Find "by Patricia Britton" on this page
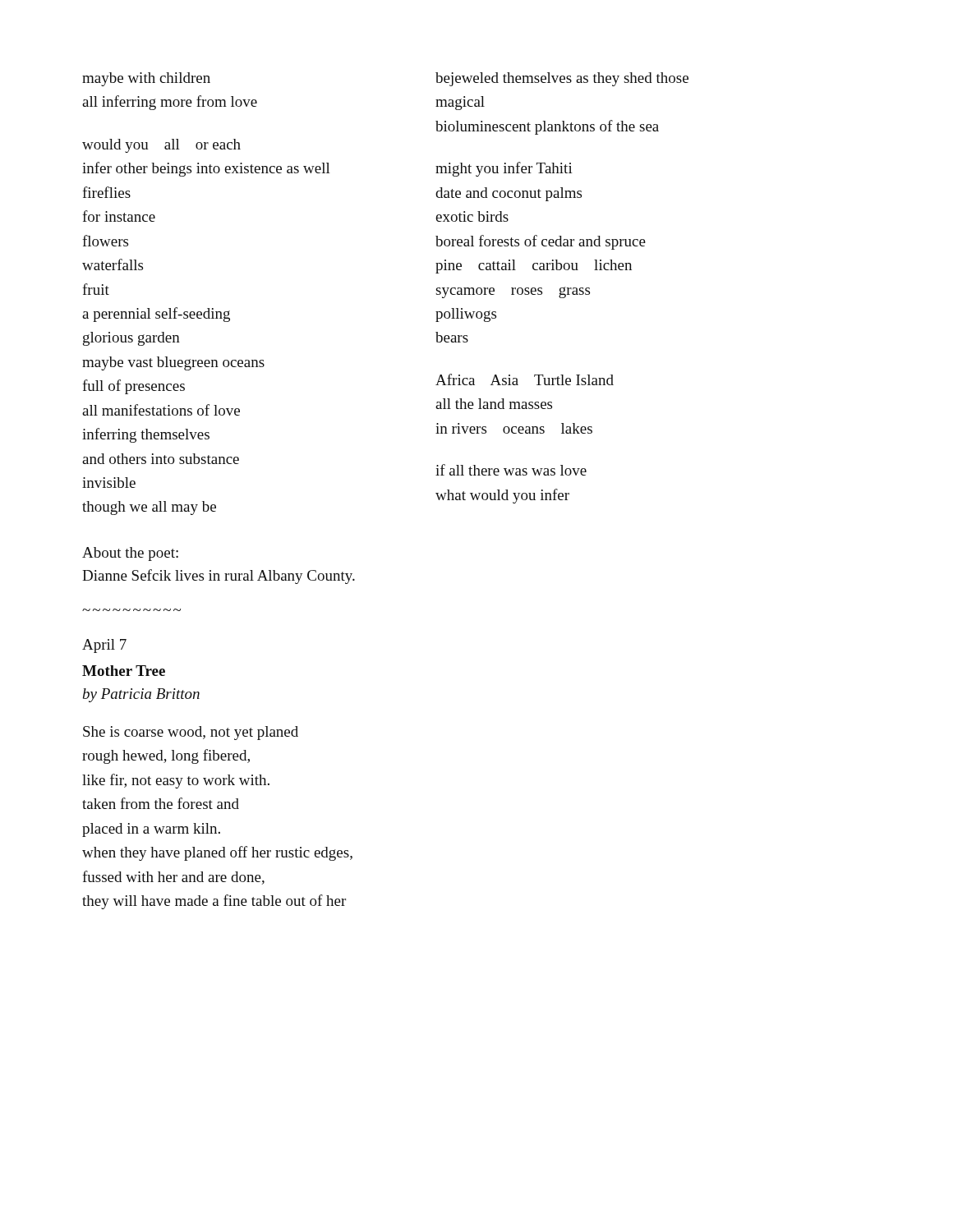The width and height of the screenshot is (953, 1232). coord(141,693)
